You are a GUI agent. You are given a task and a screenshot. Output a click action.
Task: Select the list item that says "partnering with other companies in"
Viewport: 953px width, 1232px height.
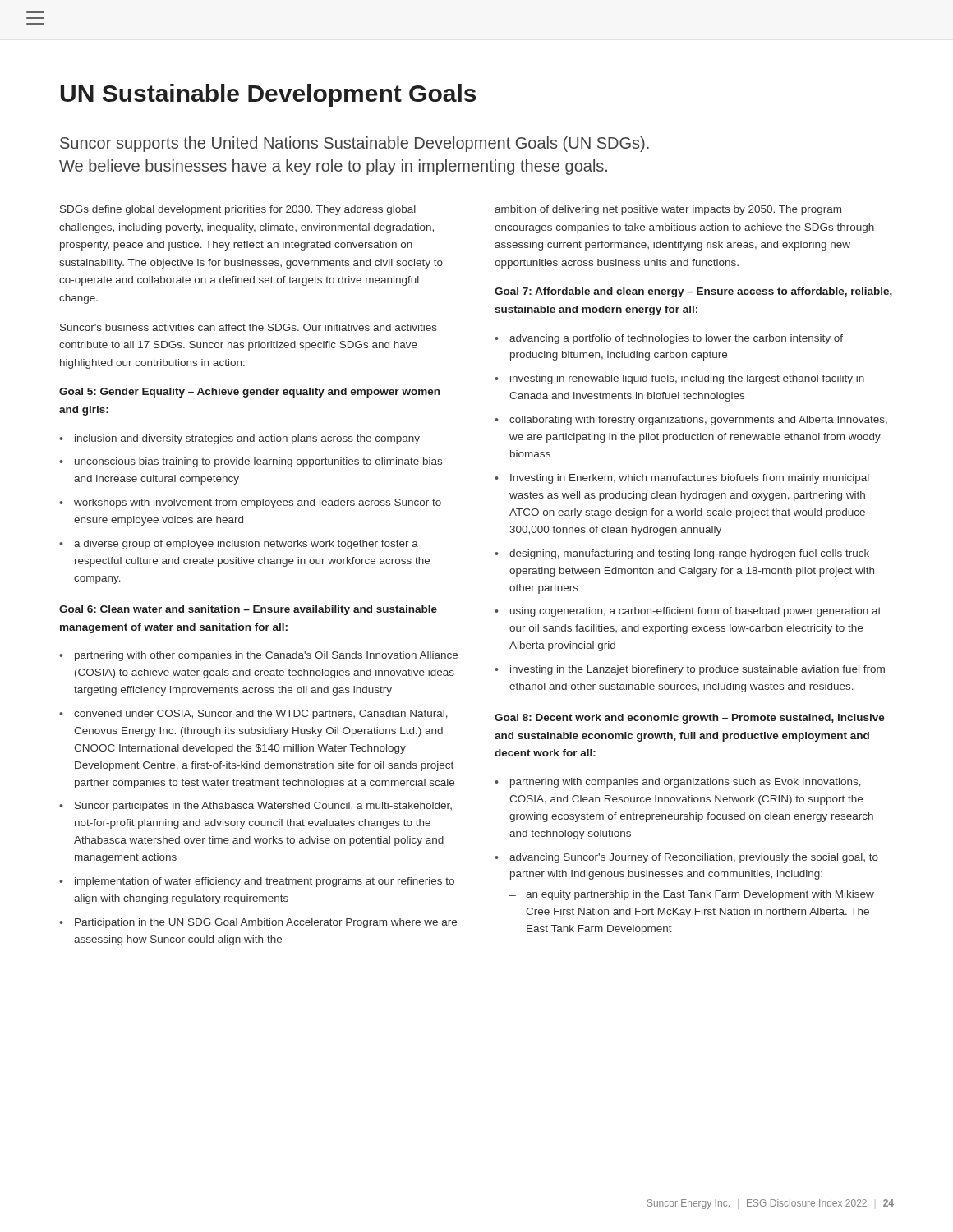coord(266,672)
